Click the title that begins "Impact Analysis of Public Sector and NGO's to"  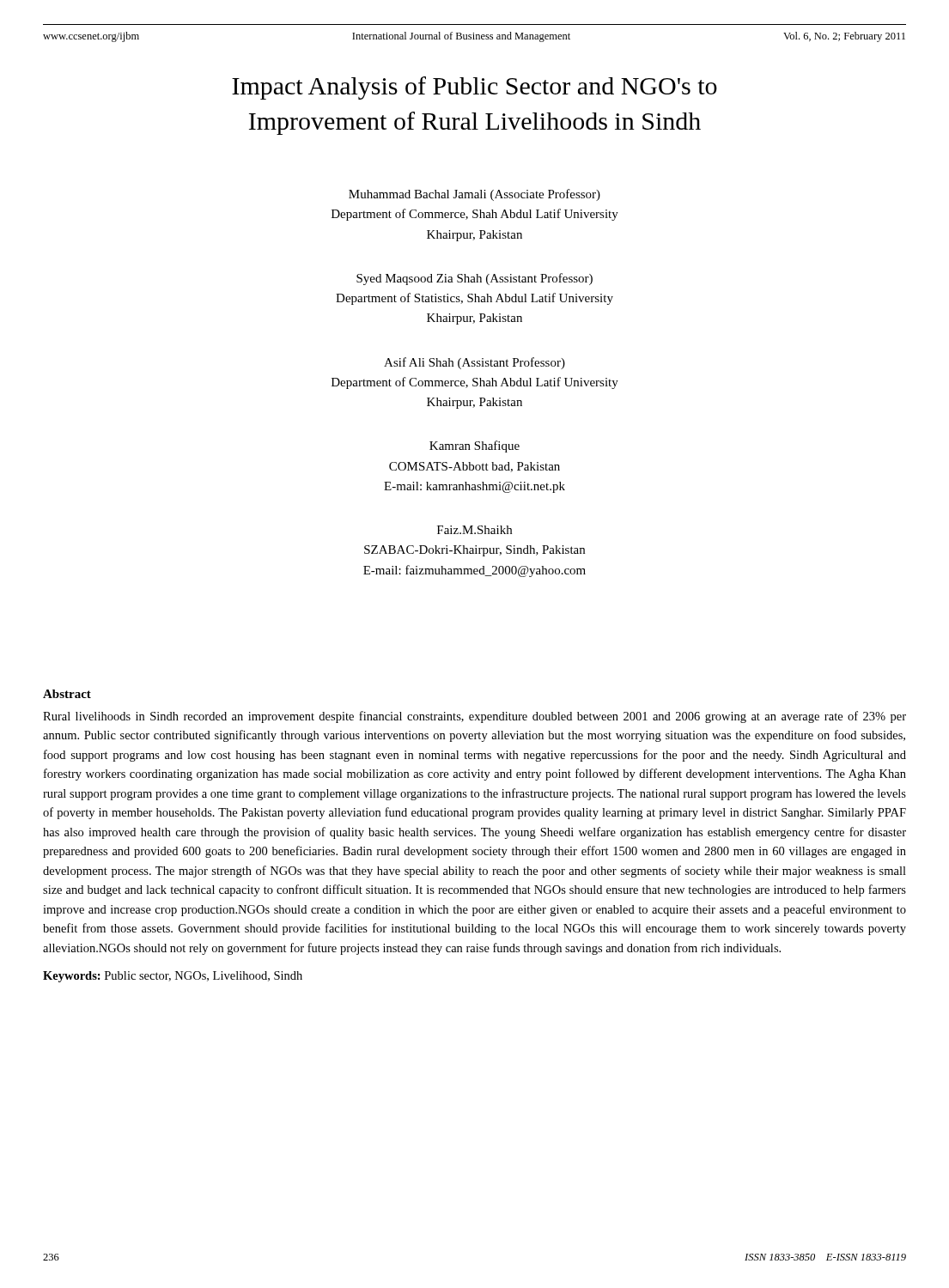coord(474,103)
